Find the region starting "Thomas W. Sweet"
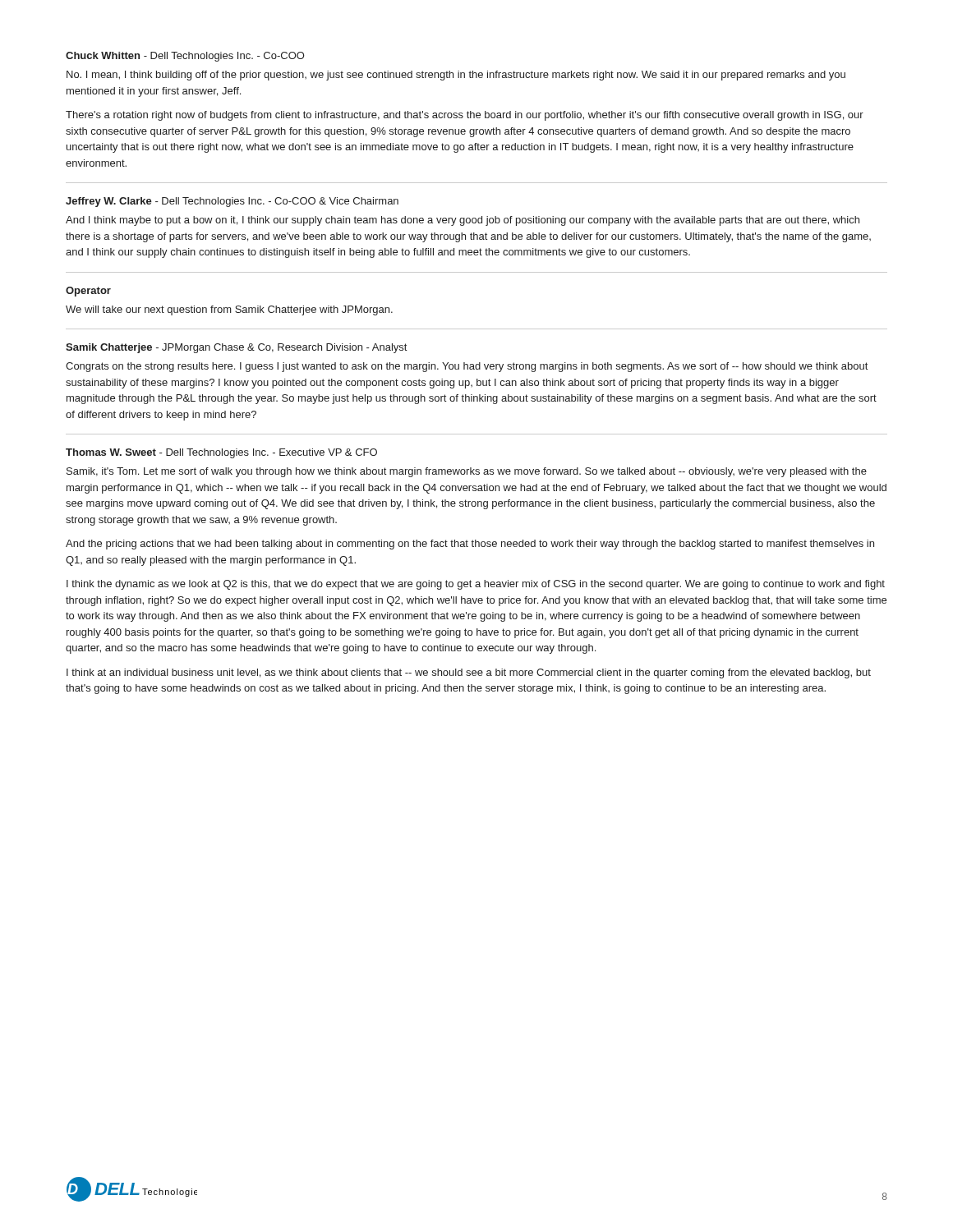 tap(222, 452)
